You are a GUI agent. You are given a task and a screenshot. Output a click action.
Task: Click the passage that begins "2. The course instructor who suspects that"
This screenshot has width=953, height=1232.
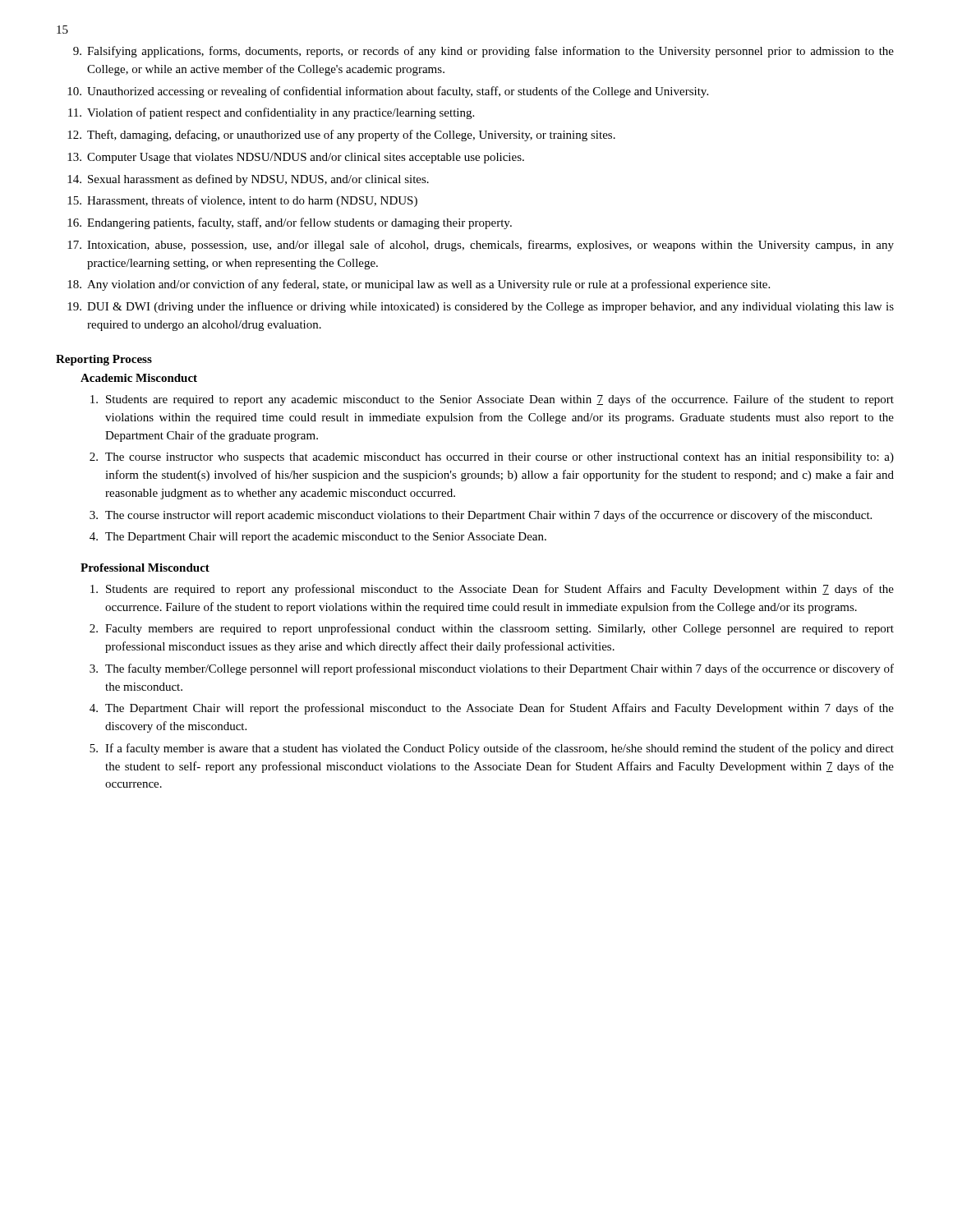pyautogui.click(x=487, y=475)
